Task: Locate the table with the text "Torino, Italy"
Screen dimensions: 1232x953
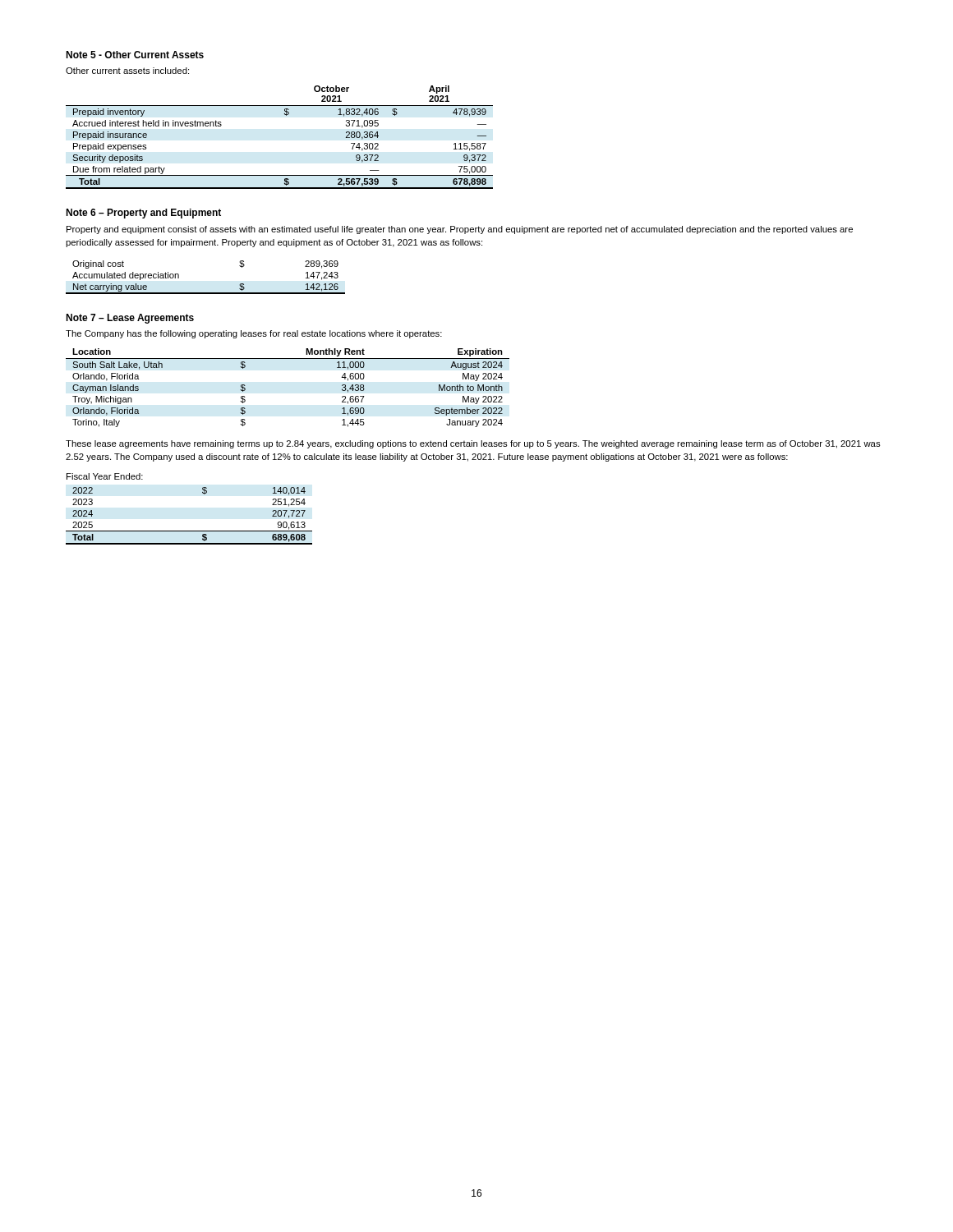Action: point(476,386)
